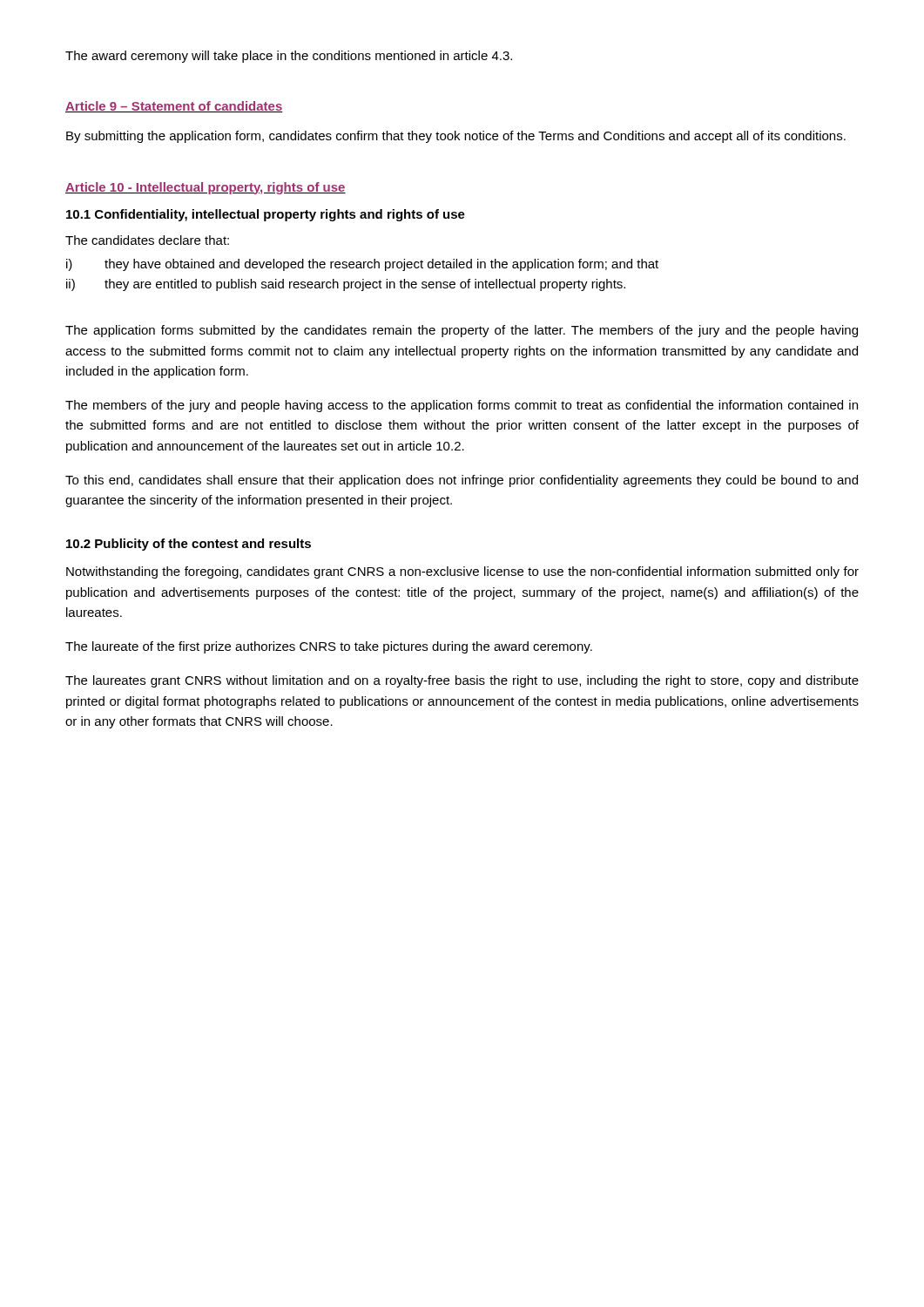
Task: Find the block on this page that starts "The laureates grant"
Action: coord(462,701)
